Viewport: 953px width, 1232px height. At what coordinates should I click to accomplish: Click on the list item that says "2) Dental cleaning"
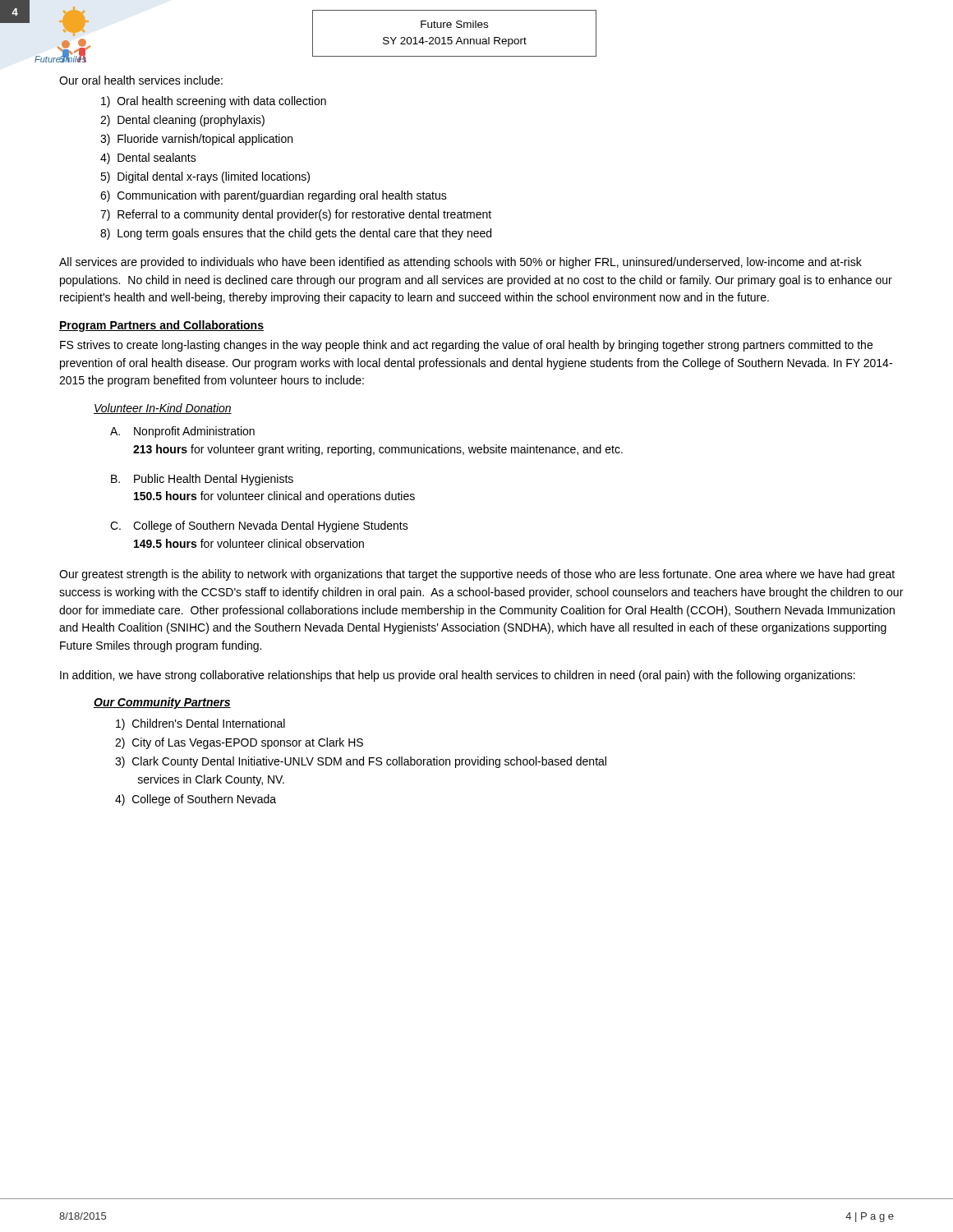[x=183, y=120]
